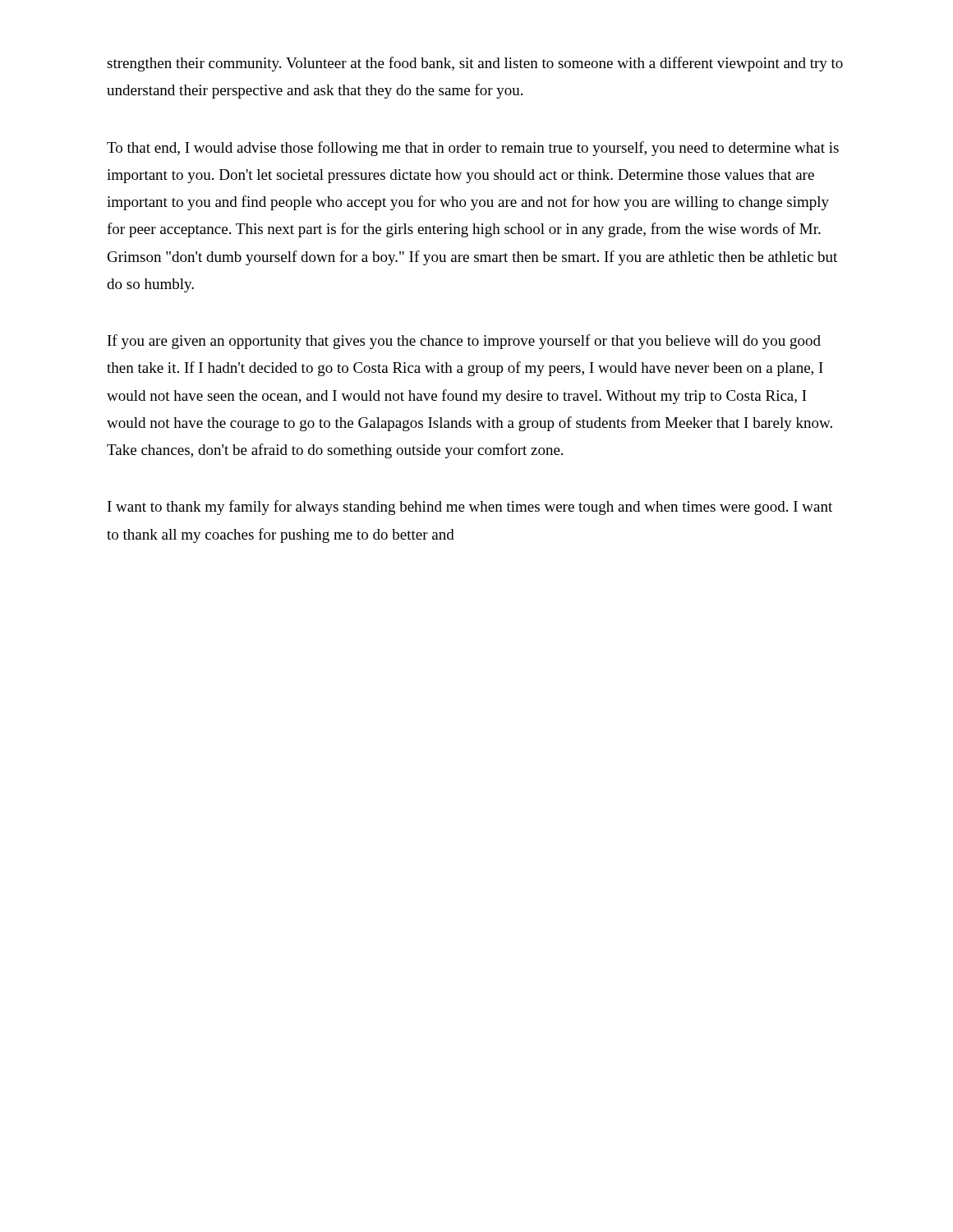Viewport: 953px width, 1232px height.
Task: Point to the block beginning "strengthen their community."
Action: [x=475, y=77]
